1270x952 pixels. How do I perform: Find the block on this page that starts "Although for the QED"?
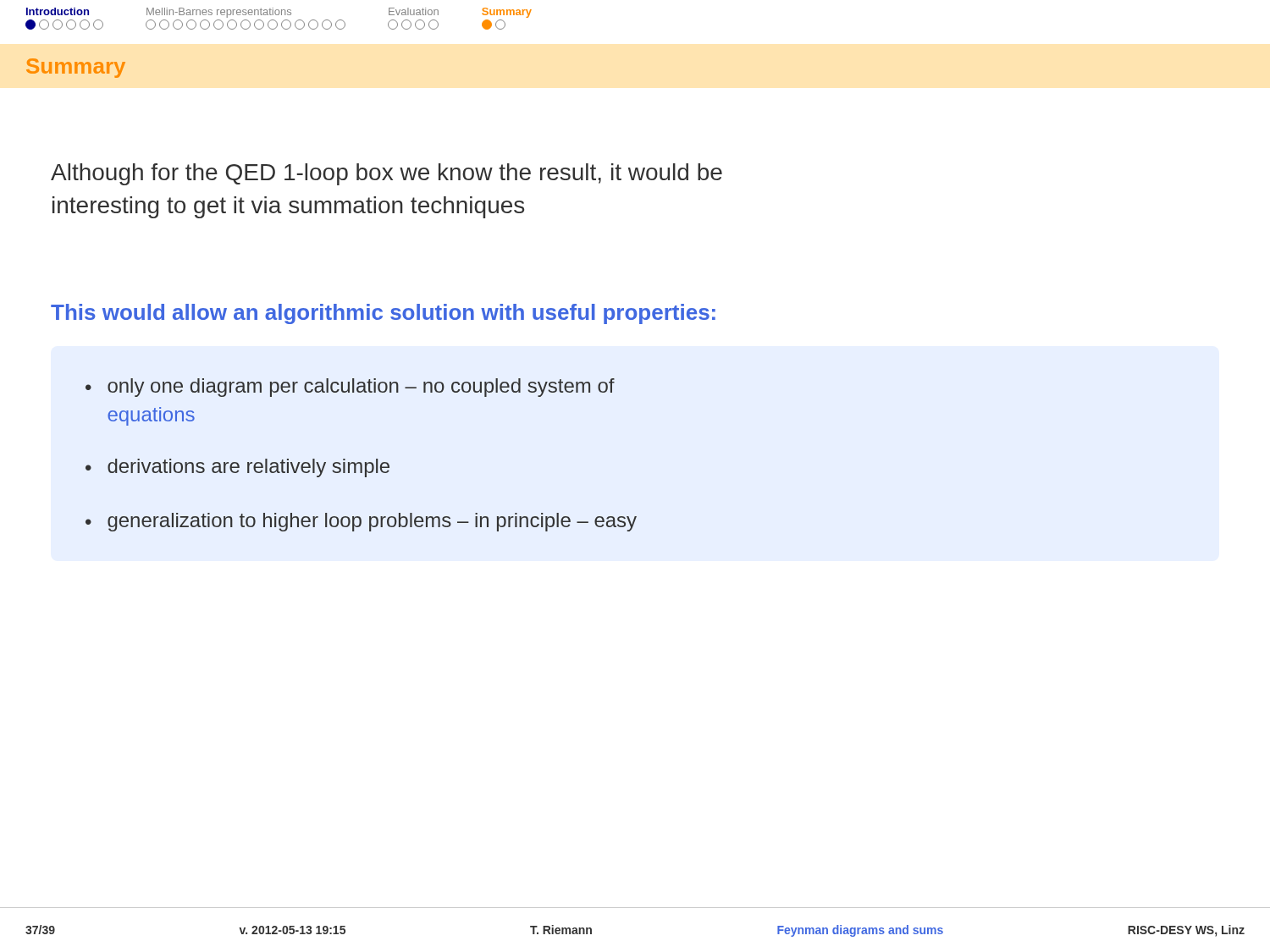(387, 189)
